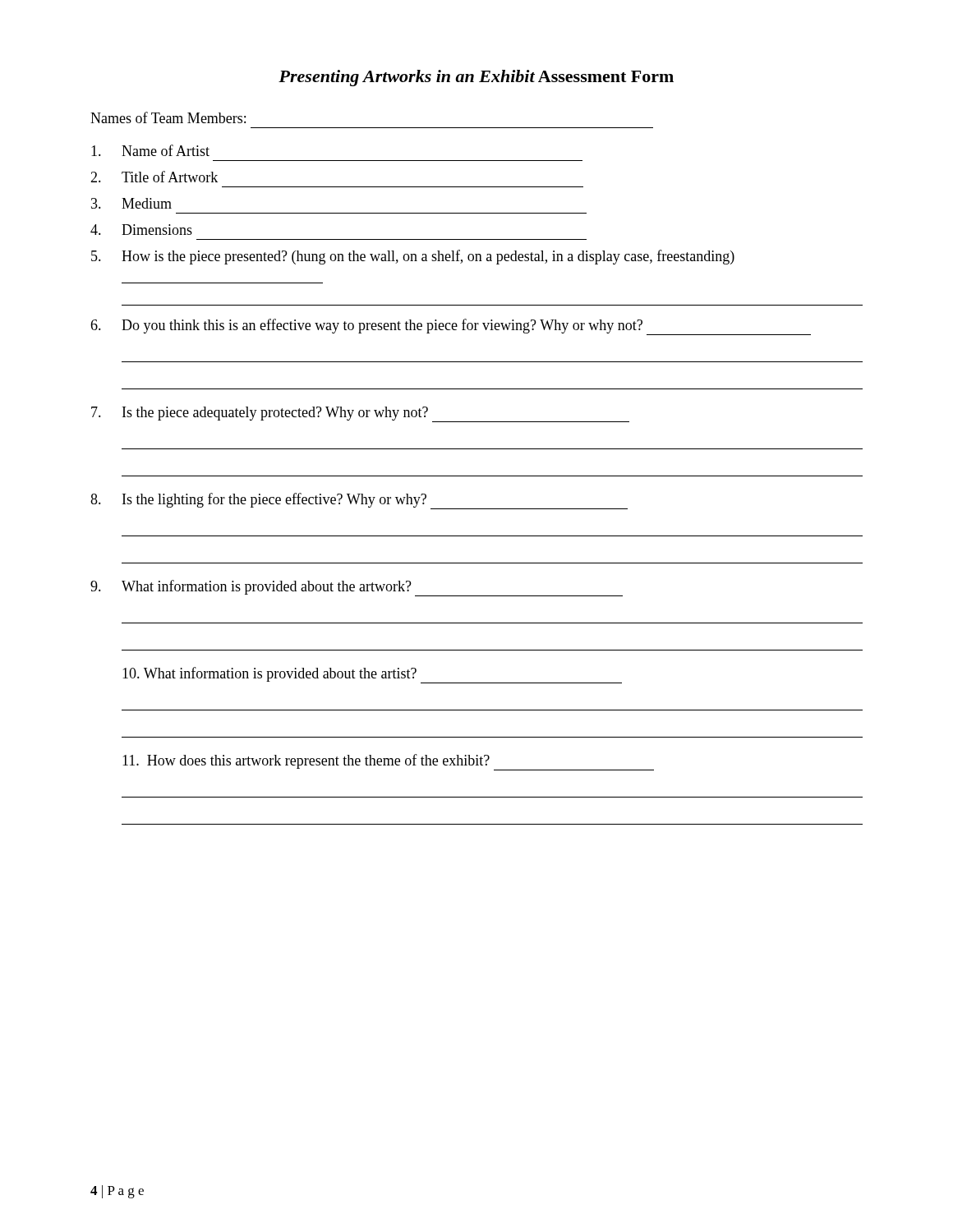Find the passage starting "6. Do you think this is an effective"

pos(476,326)
